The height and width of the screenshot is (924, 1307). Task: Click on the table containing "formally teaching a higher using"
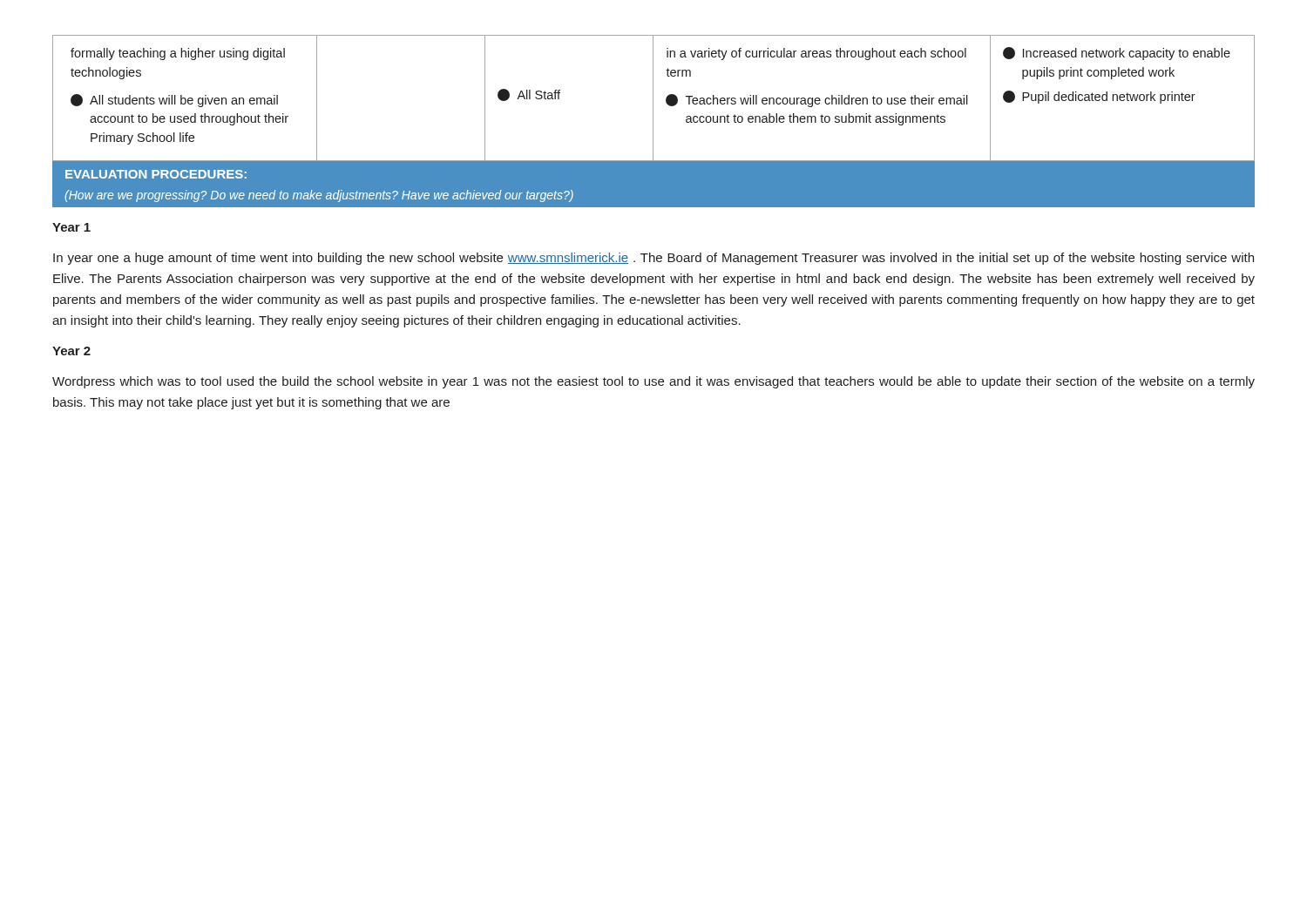point(654,98)
